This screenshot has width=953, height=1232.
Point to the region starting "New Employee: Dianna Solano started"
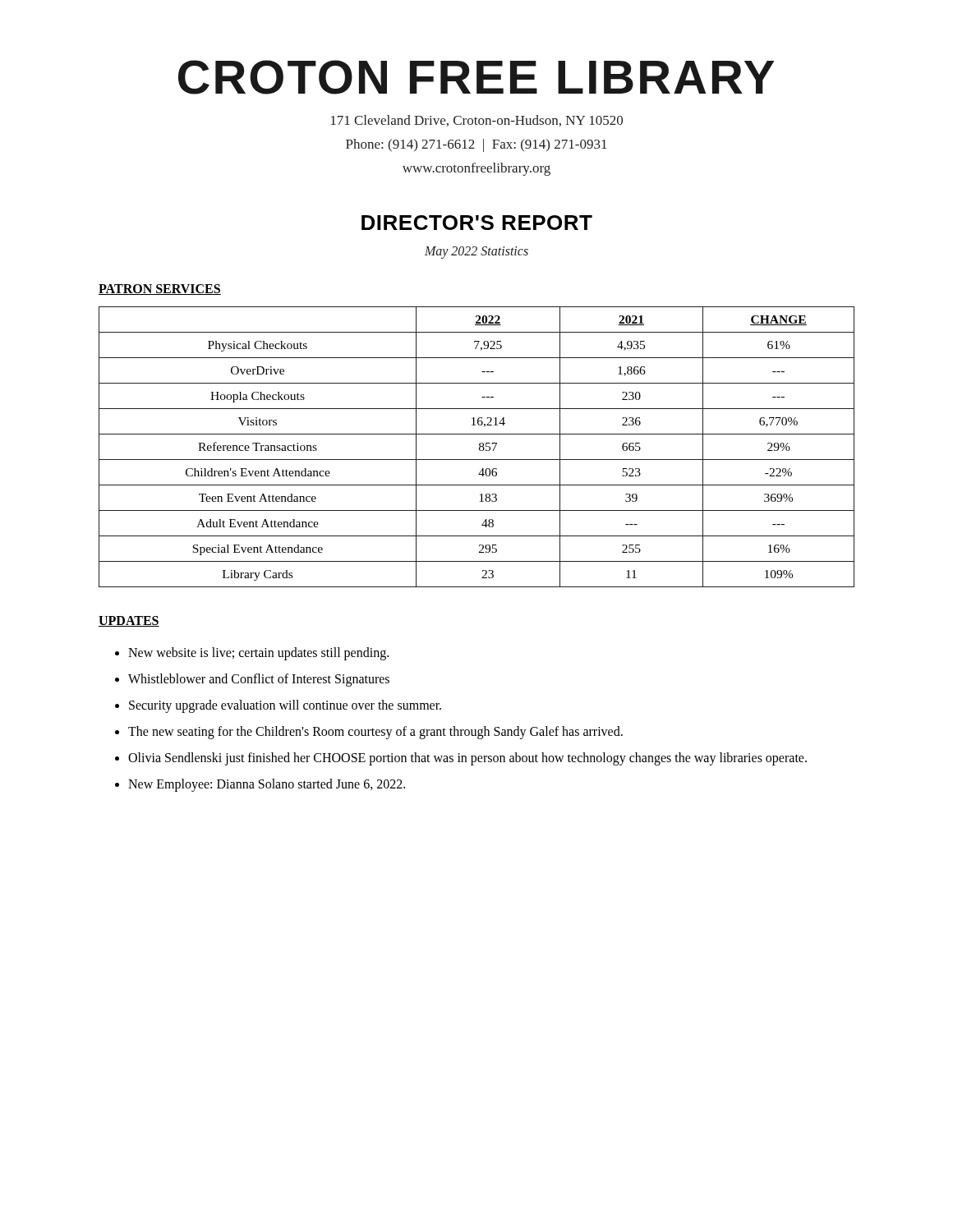pos(267,784)
